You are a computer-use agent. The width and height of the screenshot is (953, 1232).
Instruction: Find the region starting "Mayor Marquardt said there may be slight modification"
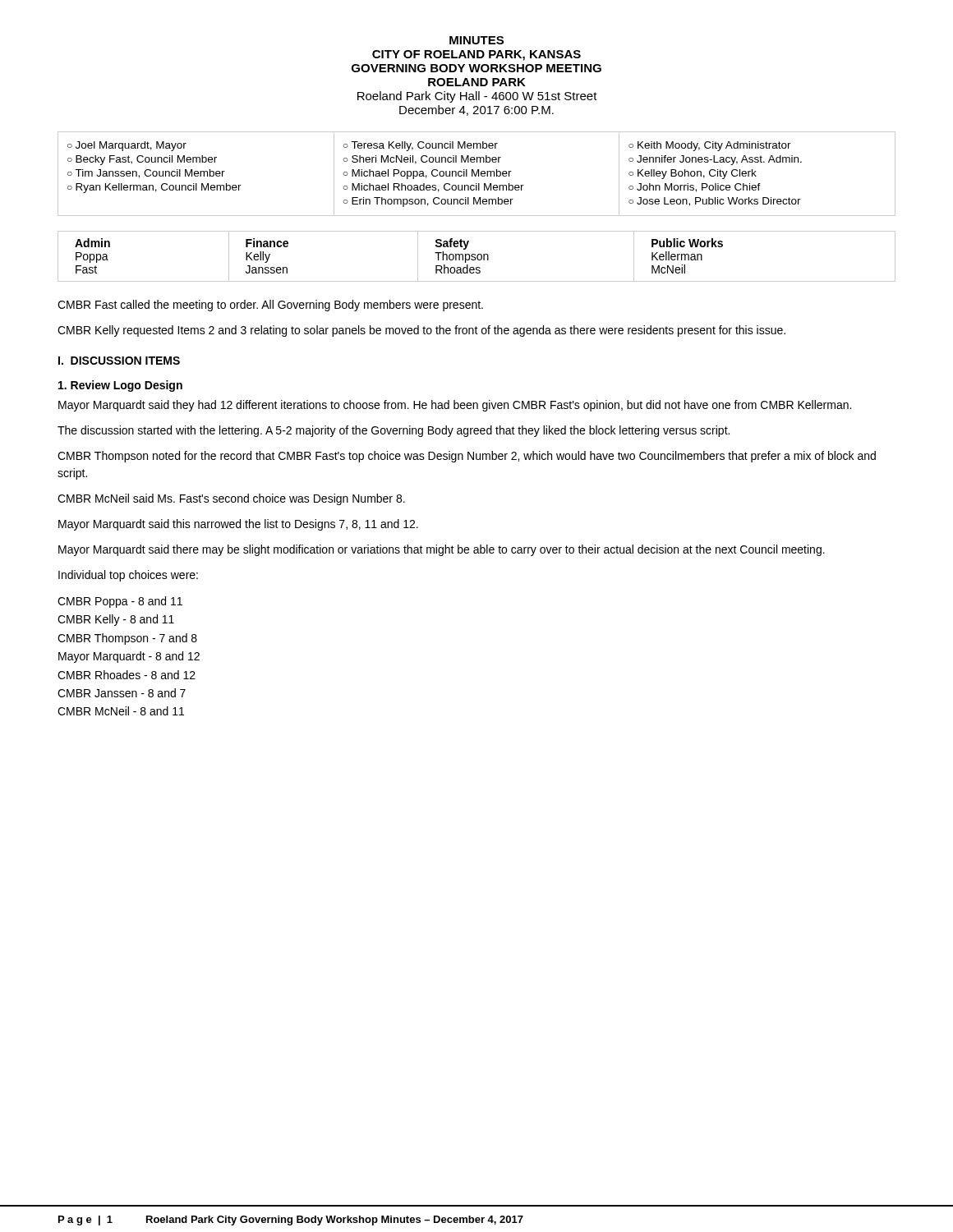tap(441, 549)
